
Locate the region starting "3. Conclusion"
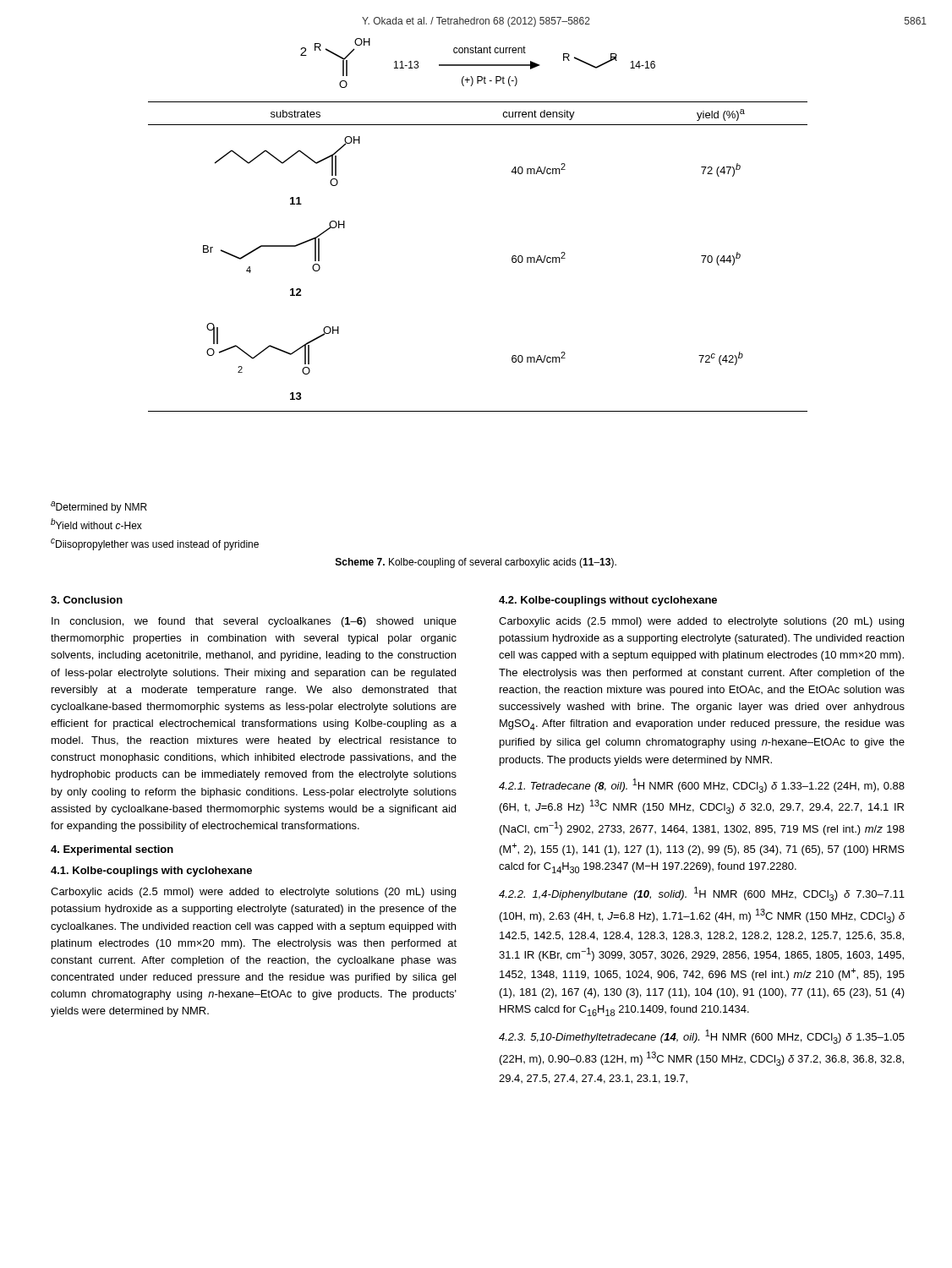coord(87,600)
